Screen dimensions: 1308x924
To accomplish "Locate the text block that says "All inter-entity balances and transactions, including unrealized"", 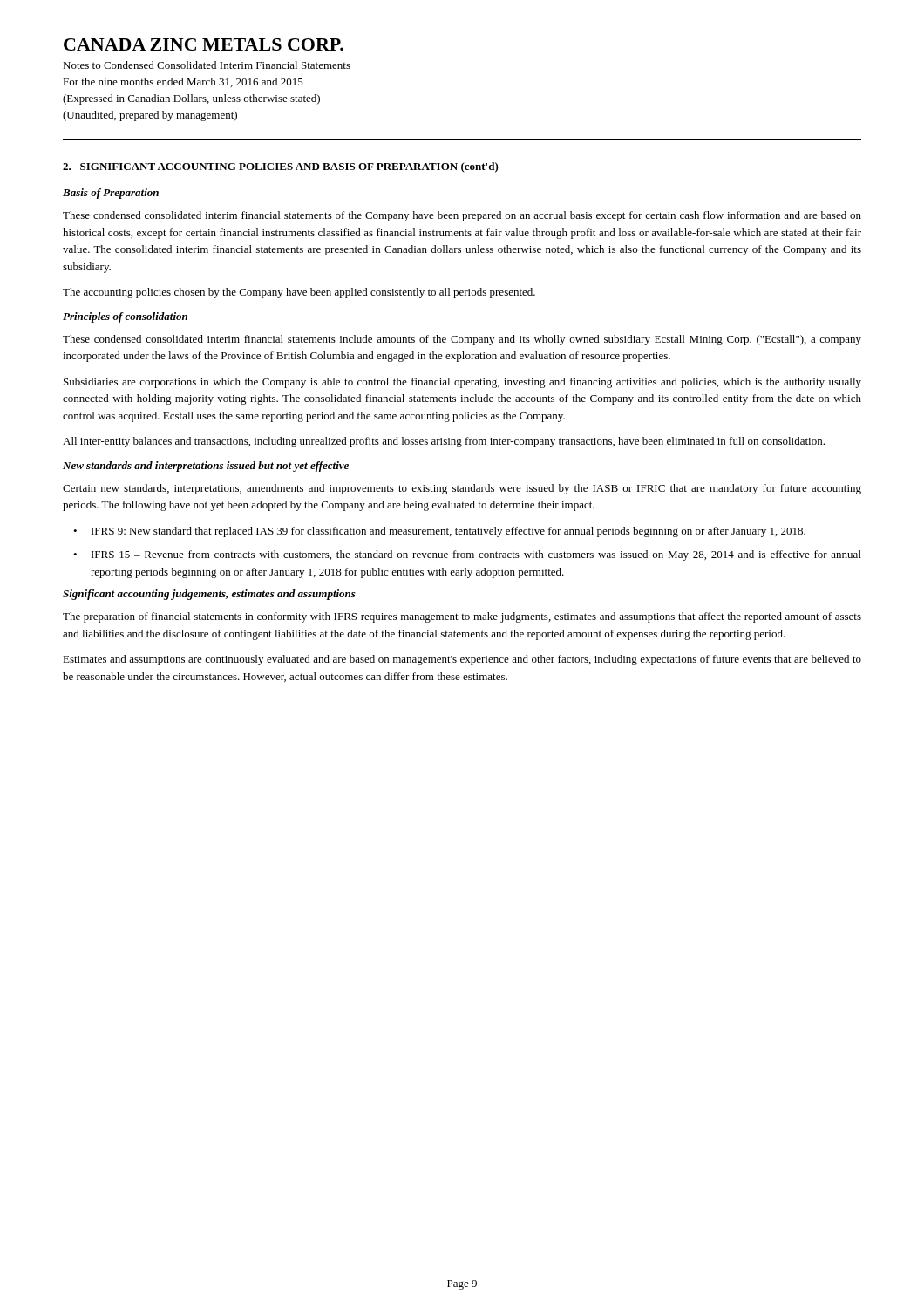I will pos(462,441).
